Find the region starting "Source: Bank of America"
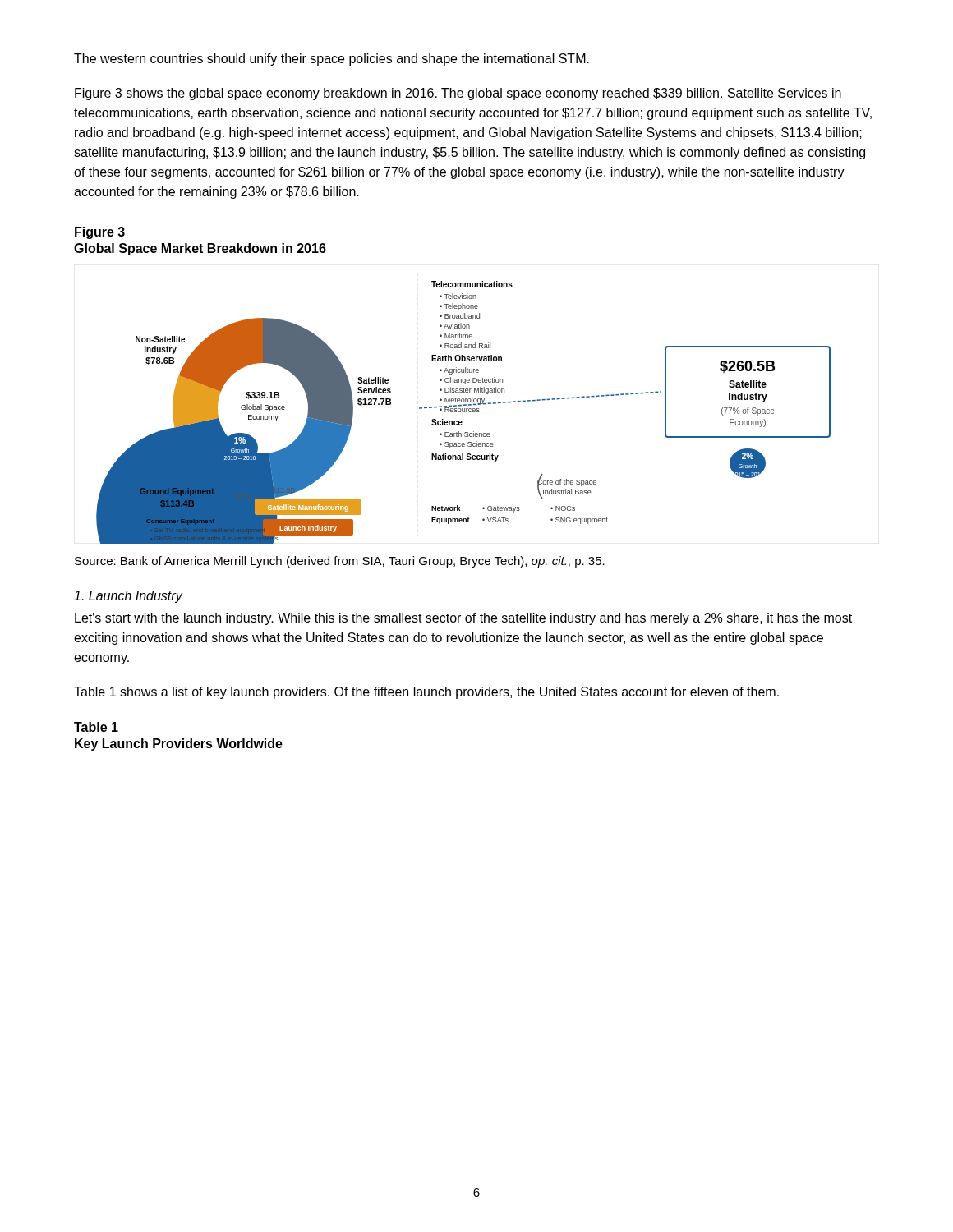The width and height of the screenshot is (953, 1232). pyautogui.click(x=340, y=561)
